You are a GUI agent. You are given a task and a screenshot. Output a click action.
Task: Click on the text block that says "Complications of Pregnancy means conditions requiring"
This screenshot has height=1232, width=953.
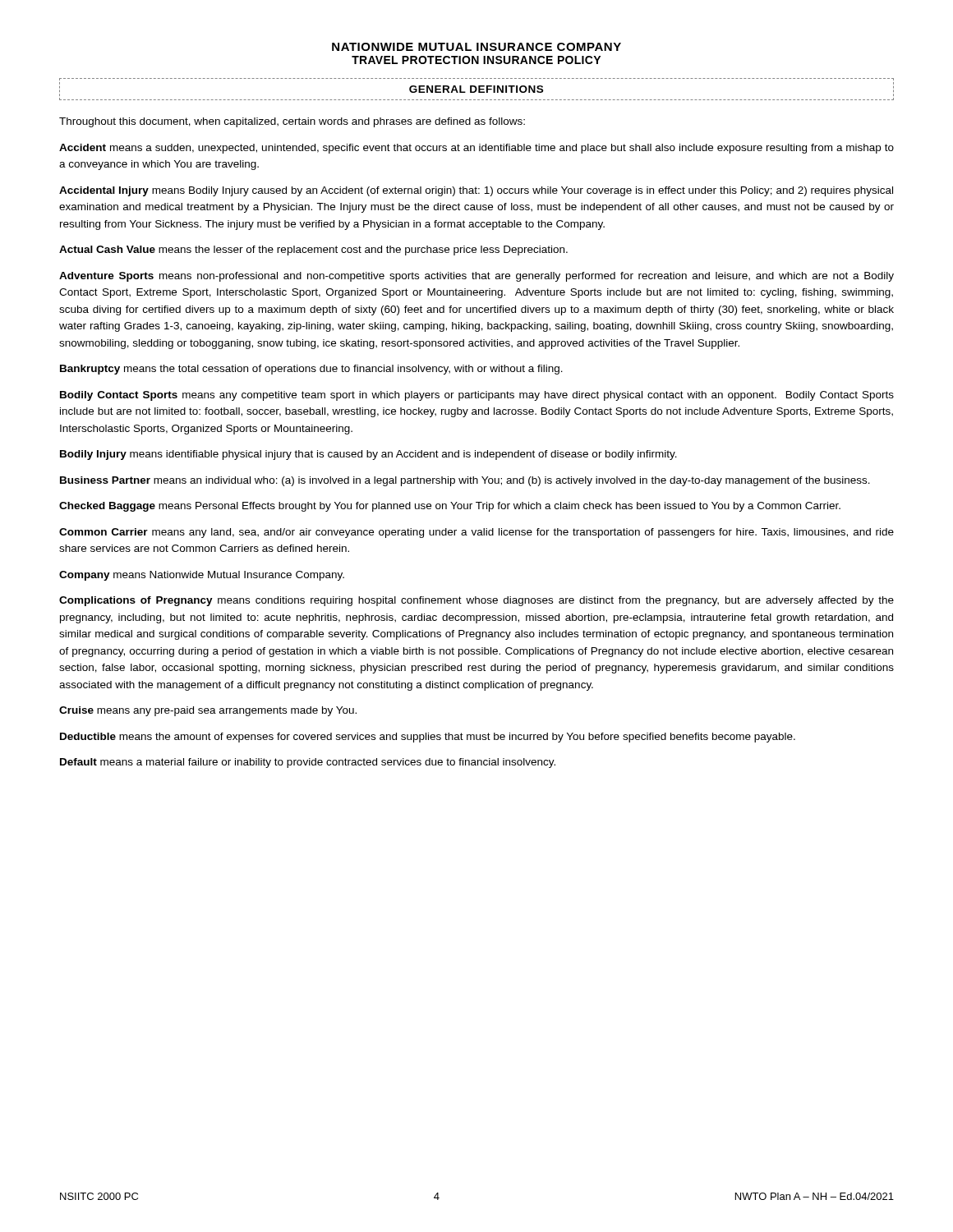pos(476,642)
